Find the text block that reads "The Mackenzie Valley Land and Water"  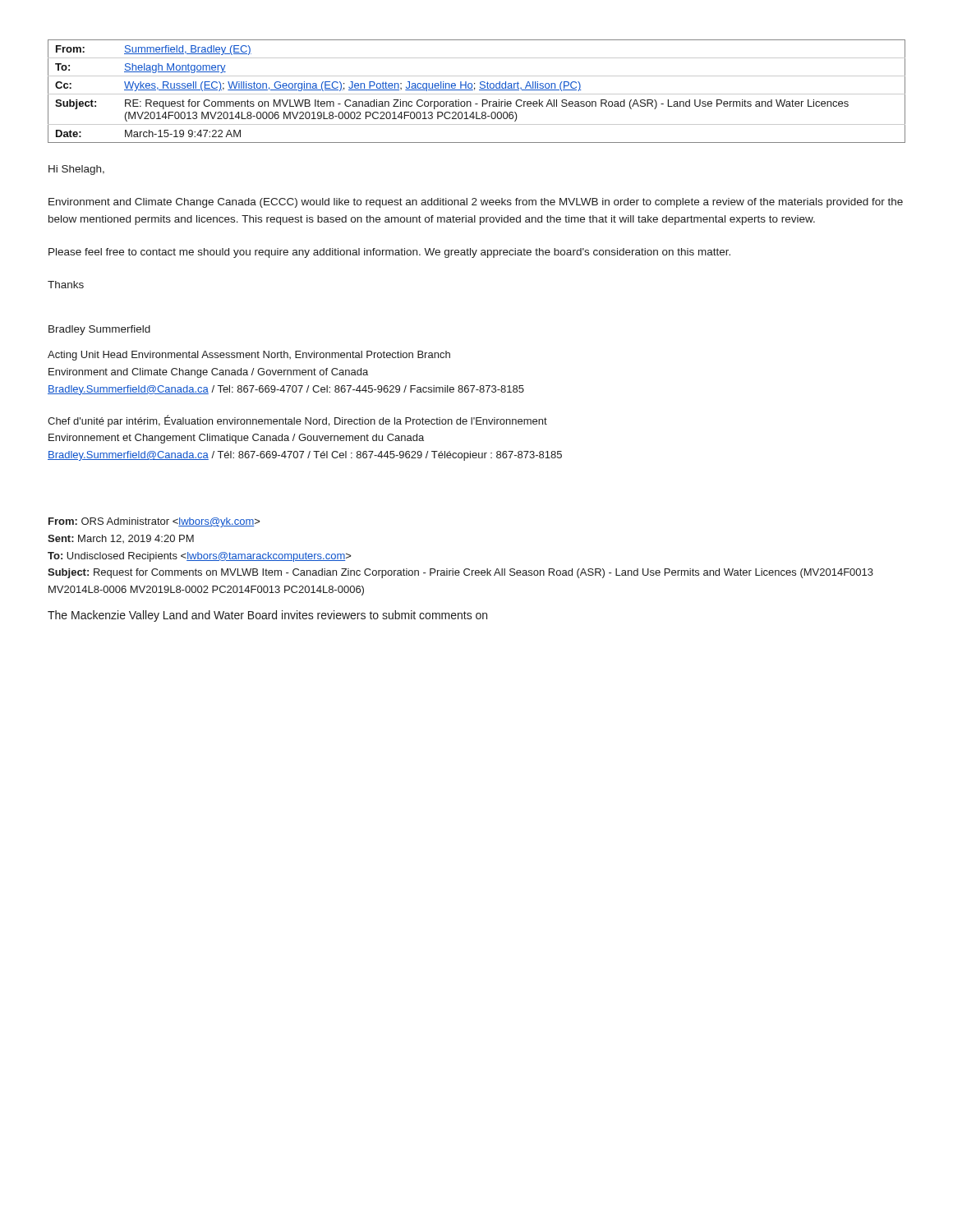[x=268, y=615]
